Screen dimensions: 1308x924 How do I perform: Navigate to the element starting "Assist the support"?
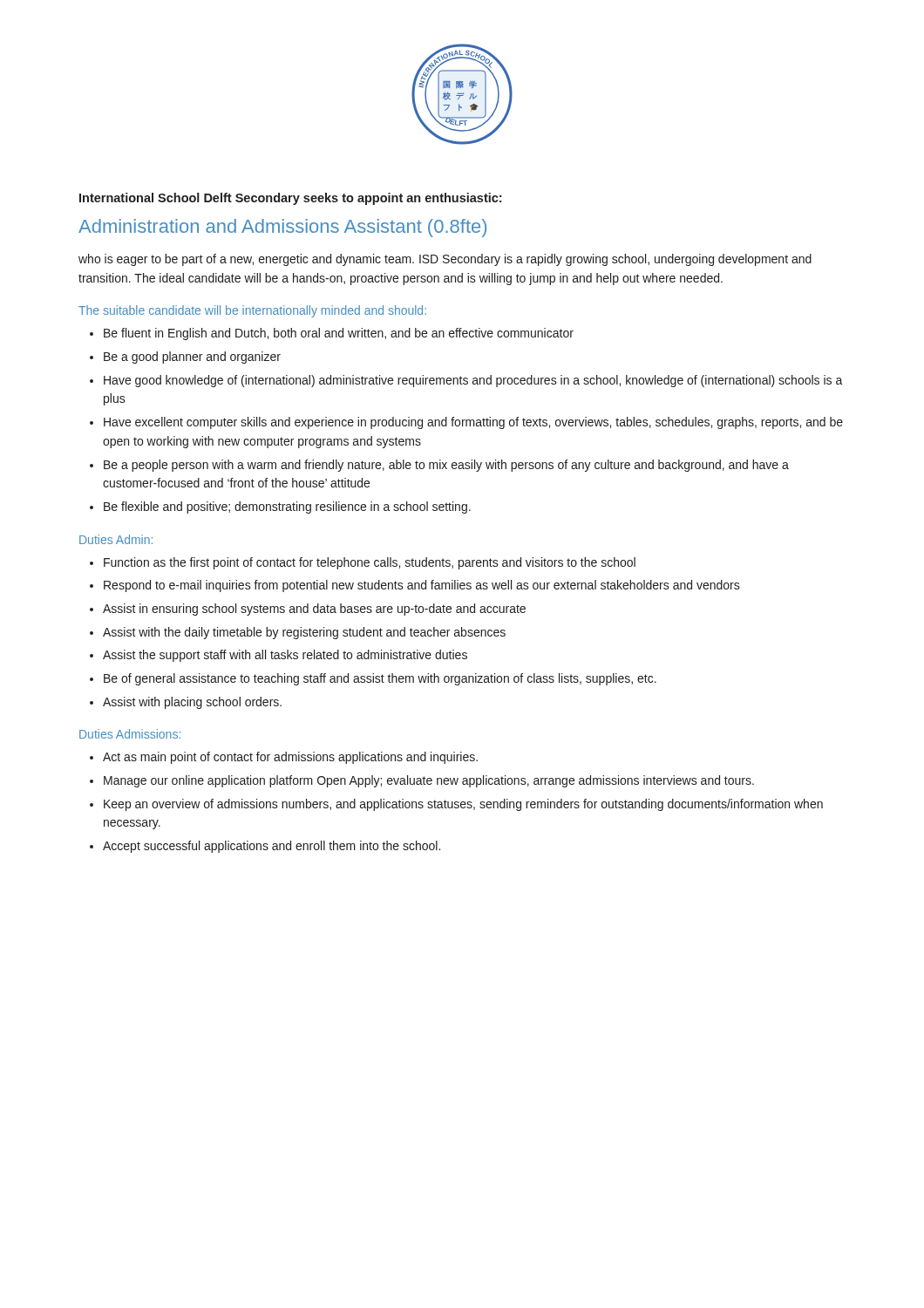(285, 655)
